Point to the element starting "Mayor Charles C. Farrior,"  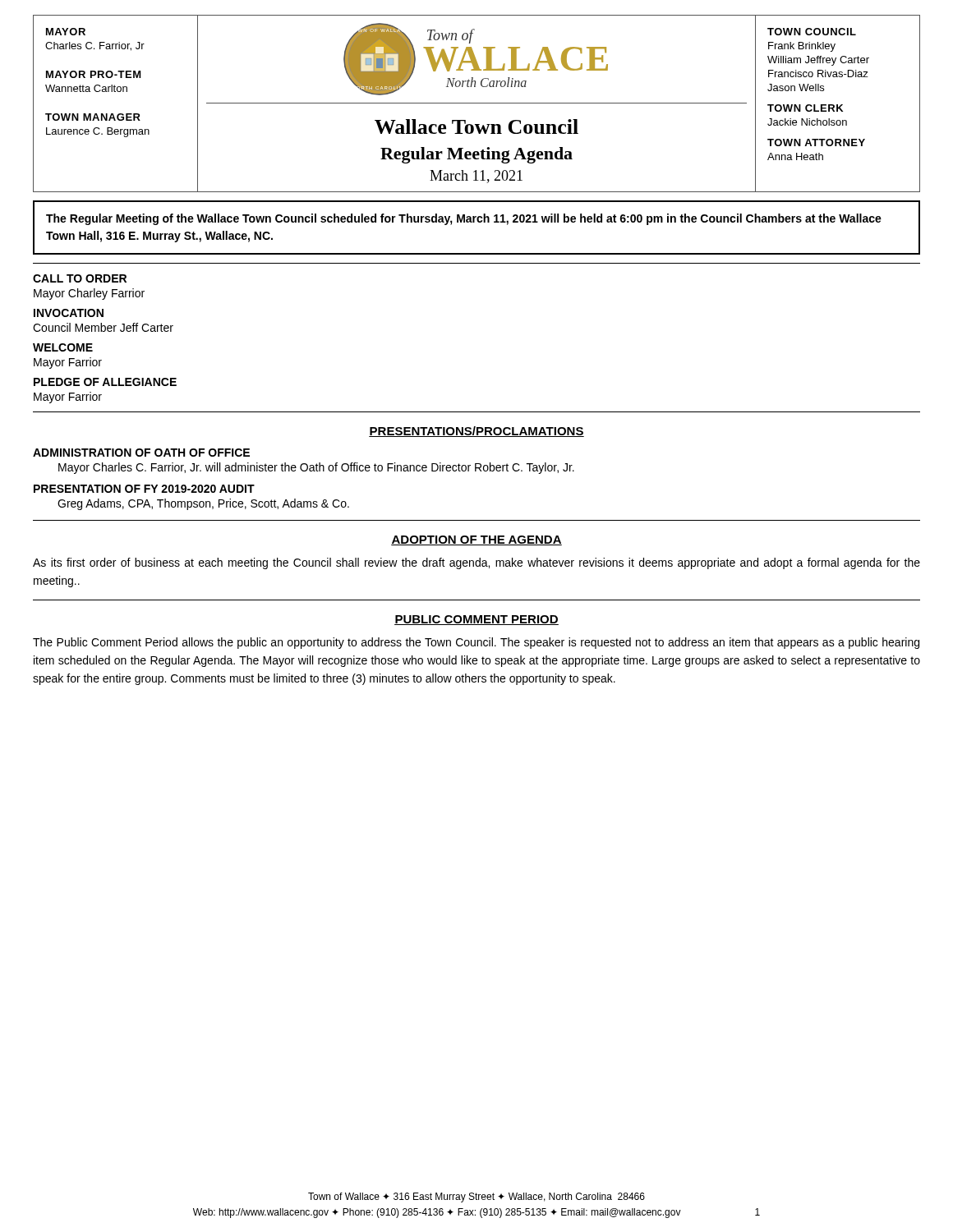[316, 467]
